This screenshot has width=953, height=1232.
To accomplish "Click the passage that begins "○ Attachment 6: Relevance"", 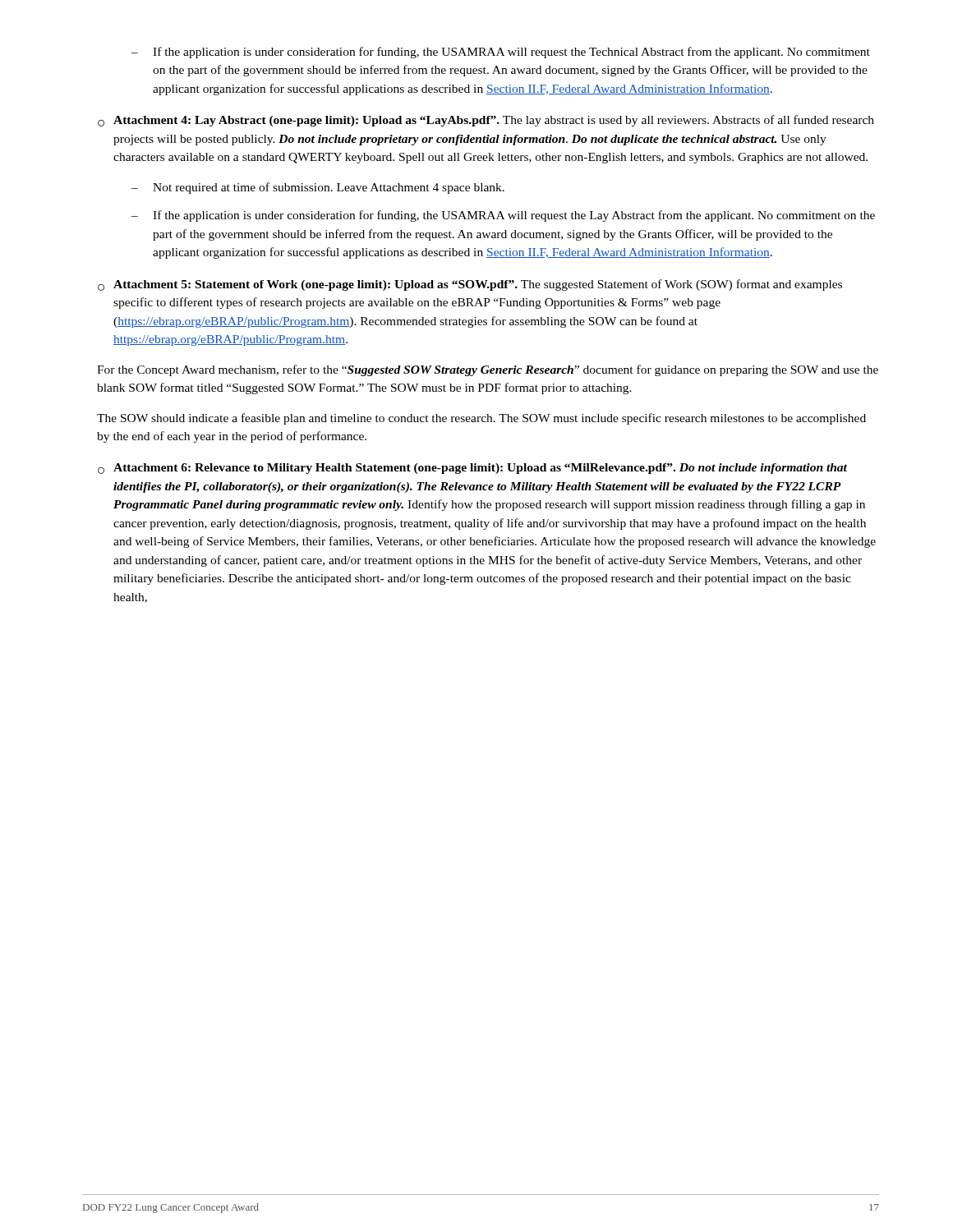I will tap(488, 532).
